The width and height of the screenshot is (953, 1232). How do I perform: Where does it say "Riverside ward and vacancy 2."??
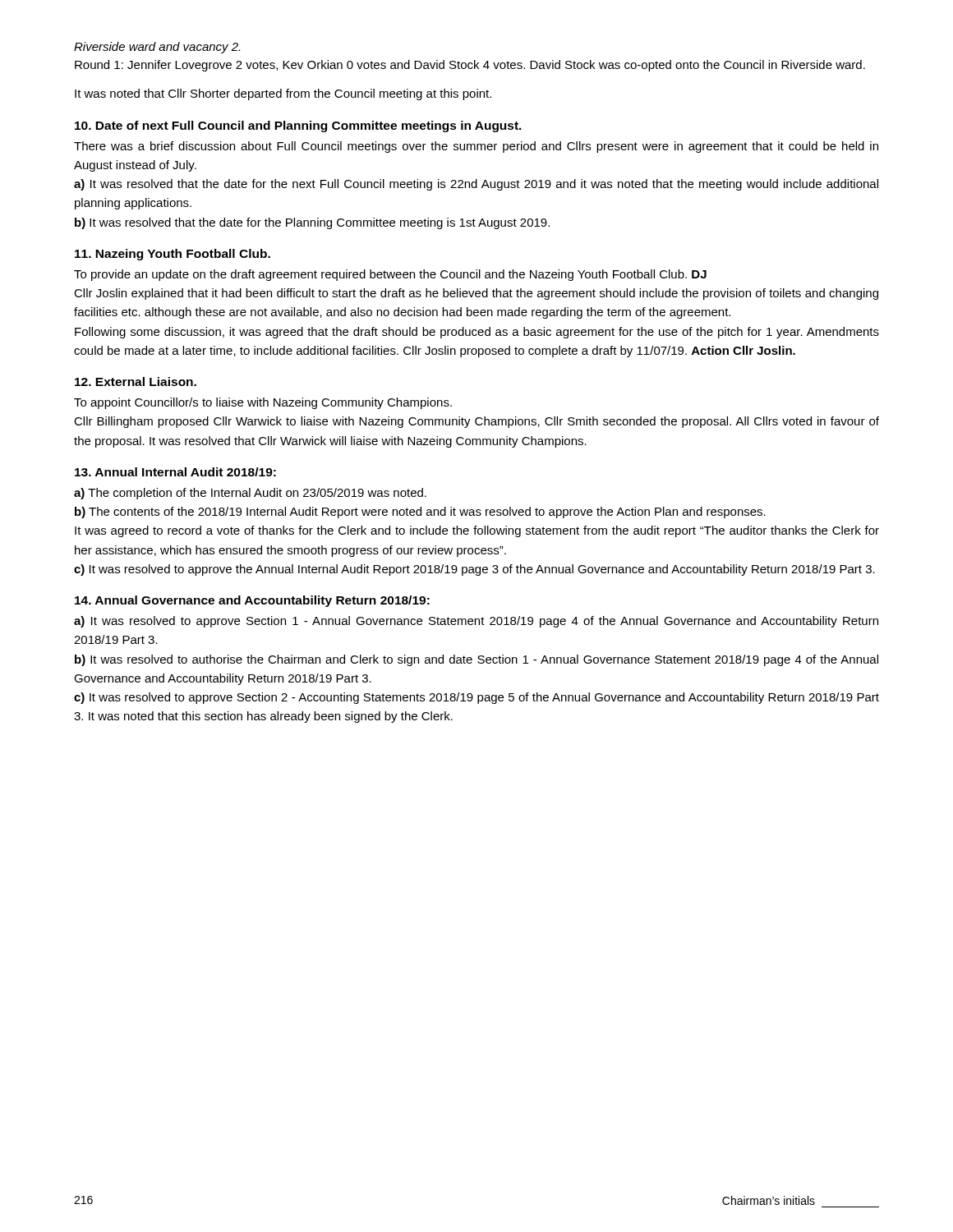(158, 46)
